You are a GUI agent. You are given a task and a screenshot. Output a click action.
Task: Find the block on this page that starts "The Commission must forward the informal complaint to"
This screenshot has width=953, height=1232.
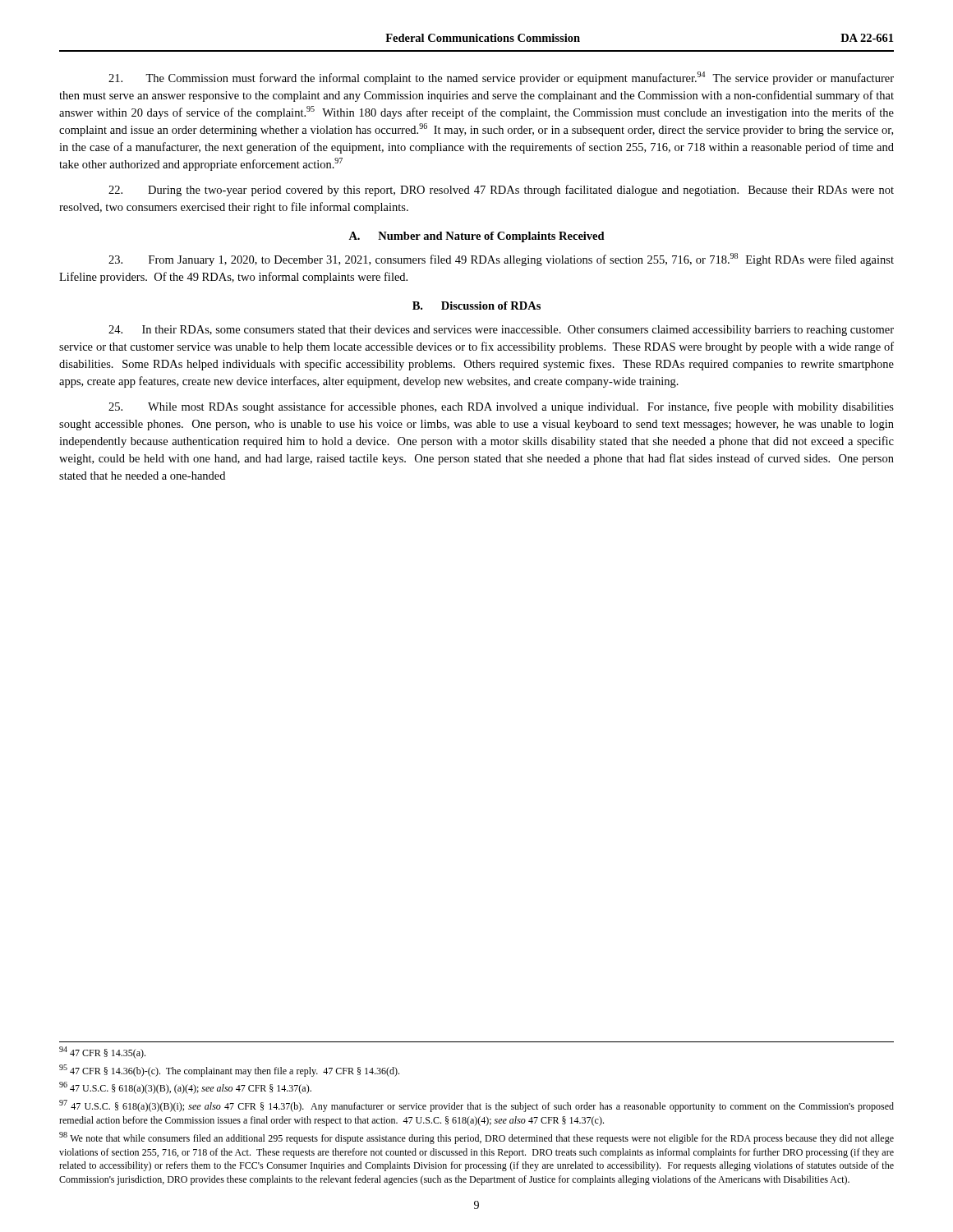(x=476, y=120)
